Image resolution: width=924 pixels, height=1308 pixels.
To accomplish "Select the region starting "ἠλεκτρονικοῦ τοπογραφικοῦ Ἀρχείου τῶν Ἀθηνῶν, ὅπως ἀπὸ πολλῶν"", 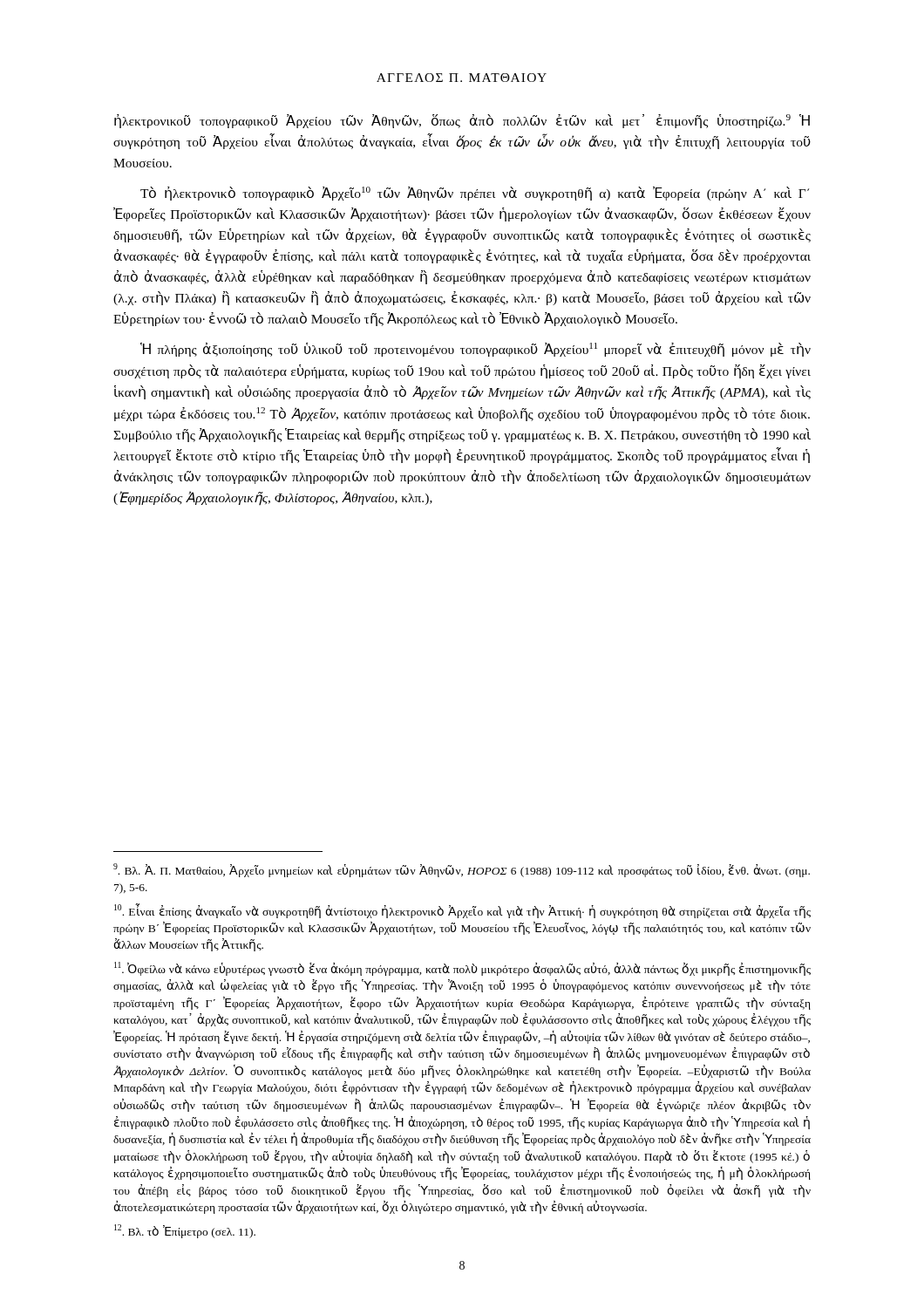I will [462, 309].
